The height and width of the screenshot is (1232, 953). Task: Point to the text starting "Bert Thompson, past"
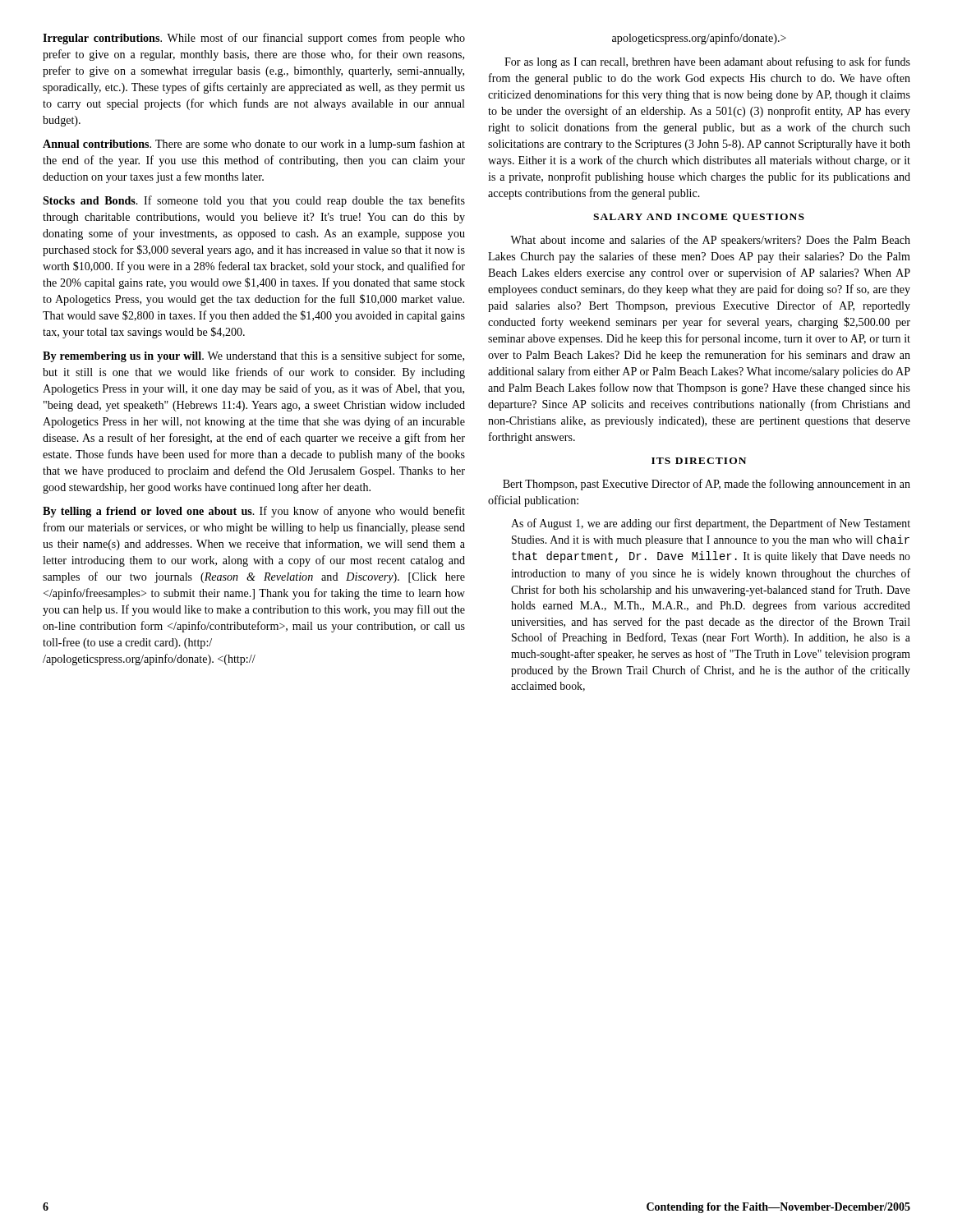coord(699,492)
